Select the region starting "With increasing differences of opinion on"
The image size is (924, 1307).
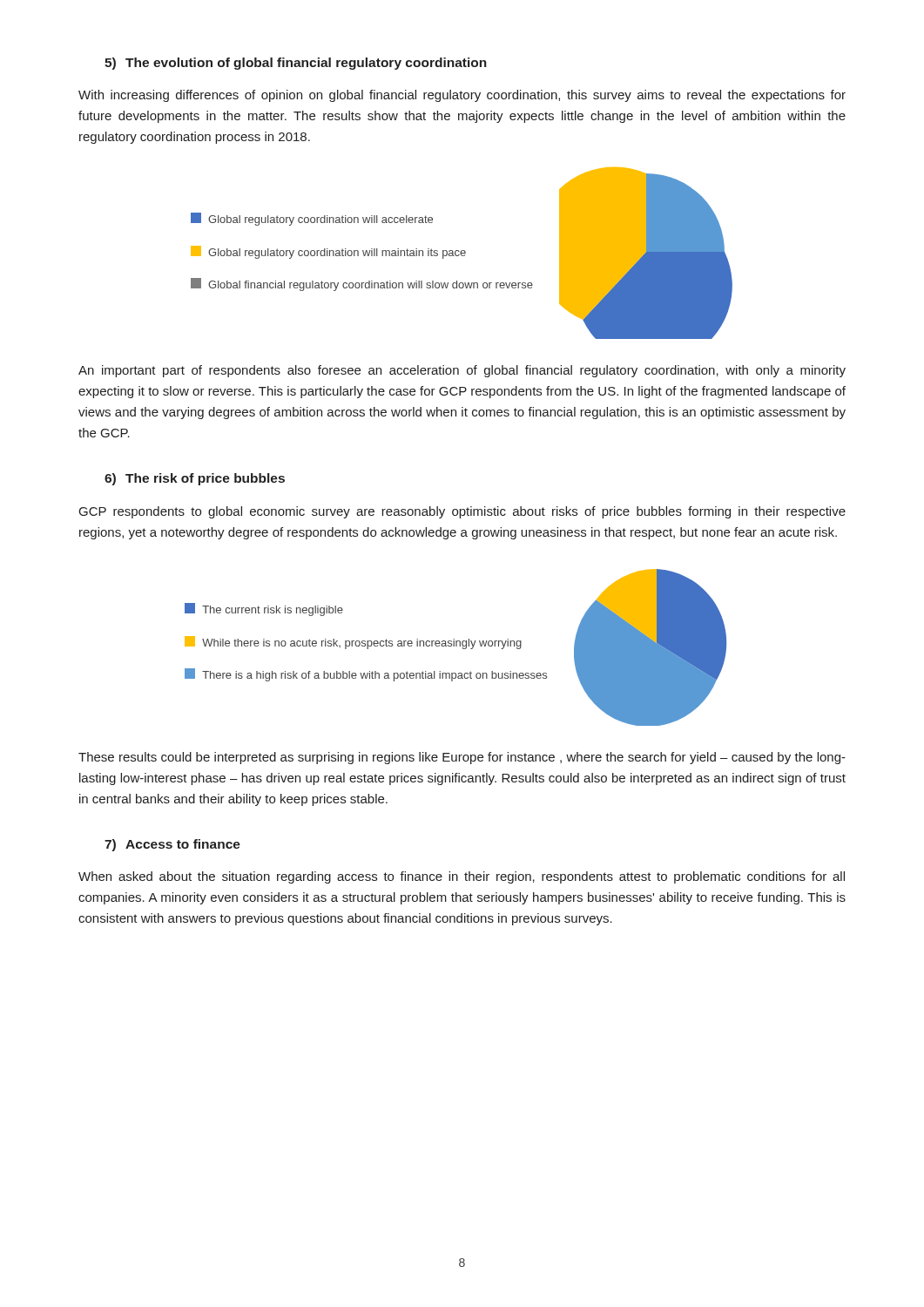462,116
